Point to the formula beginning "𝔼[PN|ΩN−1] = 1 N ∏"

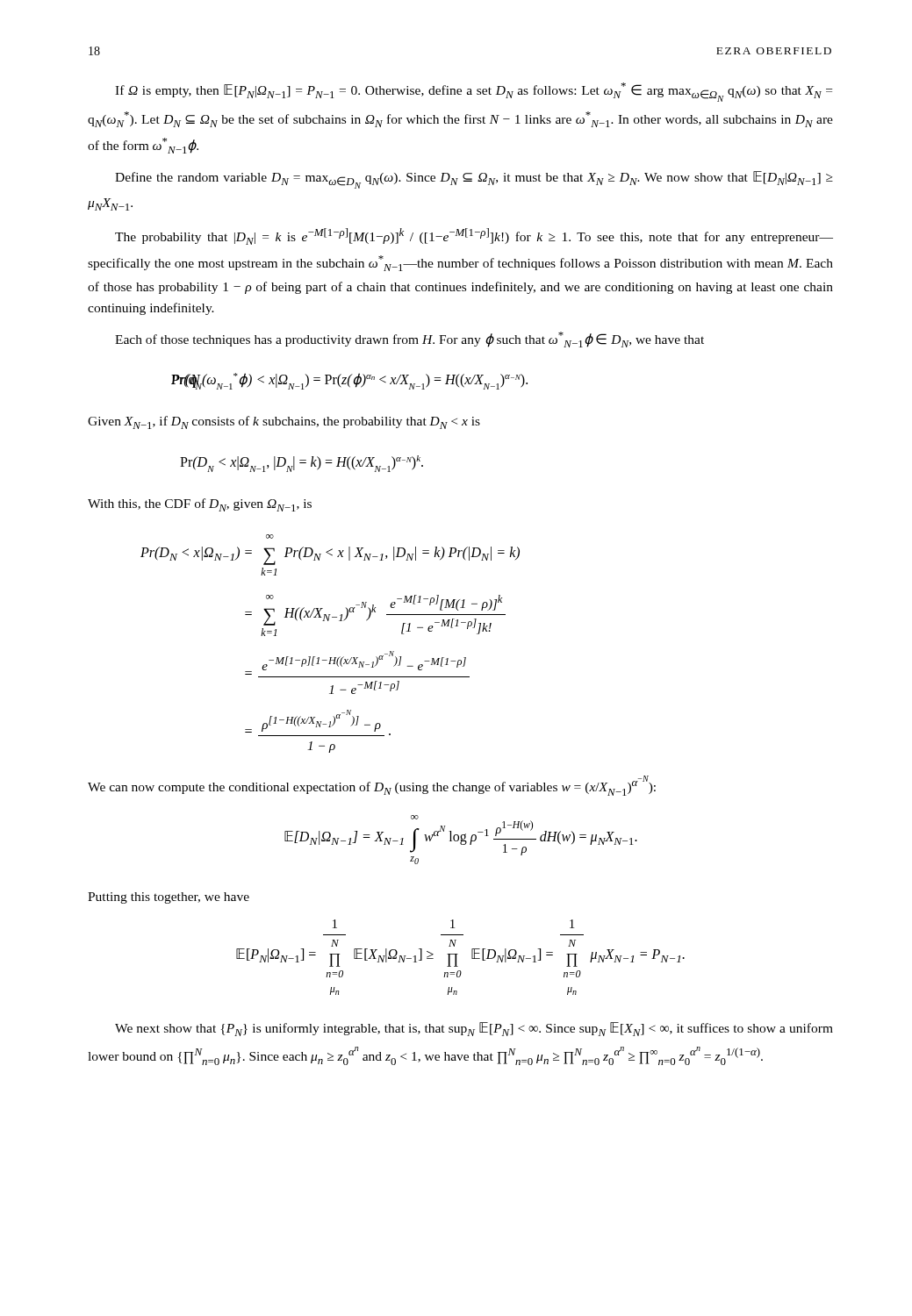tap(460, 957)
